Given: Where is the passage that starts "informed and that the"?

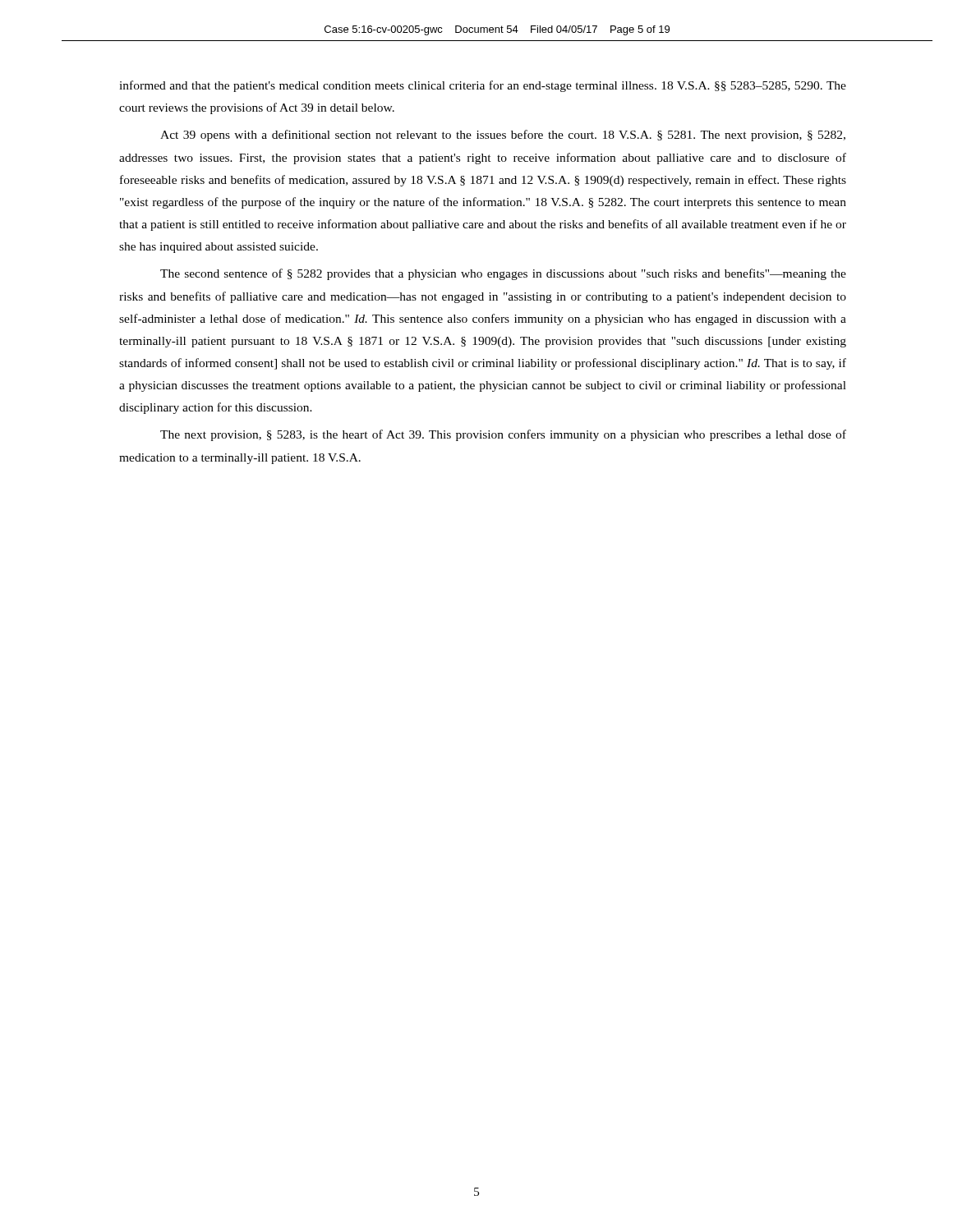Looking at the screenshot, I should pyautogui.click(x=483, y=96).
